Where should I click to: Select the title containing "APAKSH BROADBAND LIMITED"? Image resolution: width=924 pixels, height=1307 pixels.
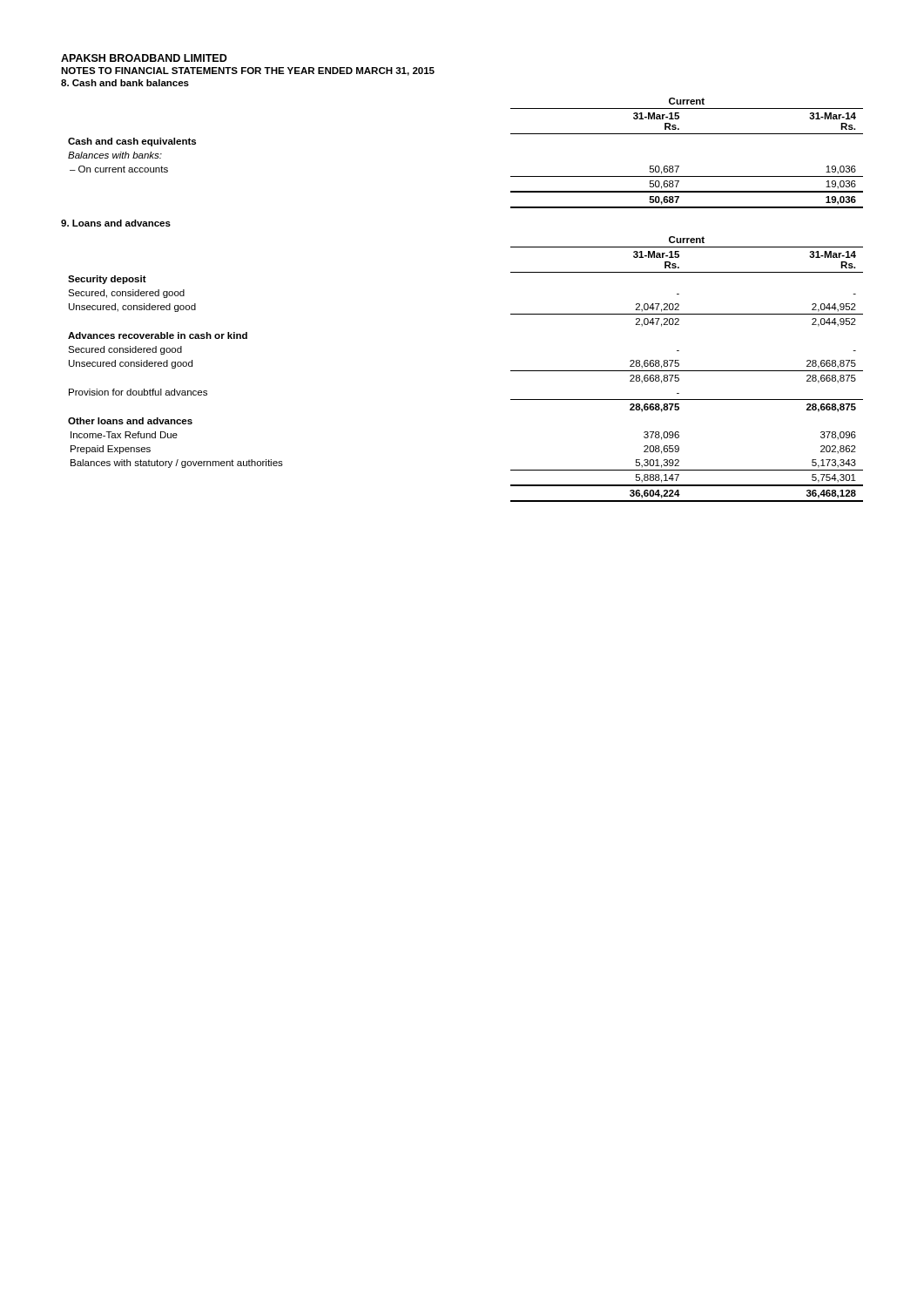pyautogui.click(x=144, y=58)
